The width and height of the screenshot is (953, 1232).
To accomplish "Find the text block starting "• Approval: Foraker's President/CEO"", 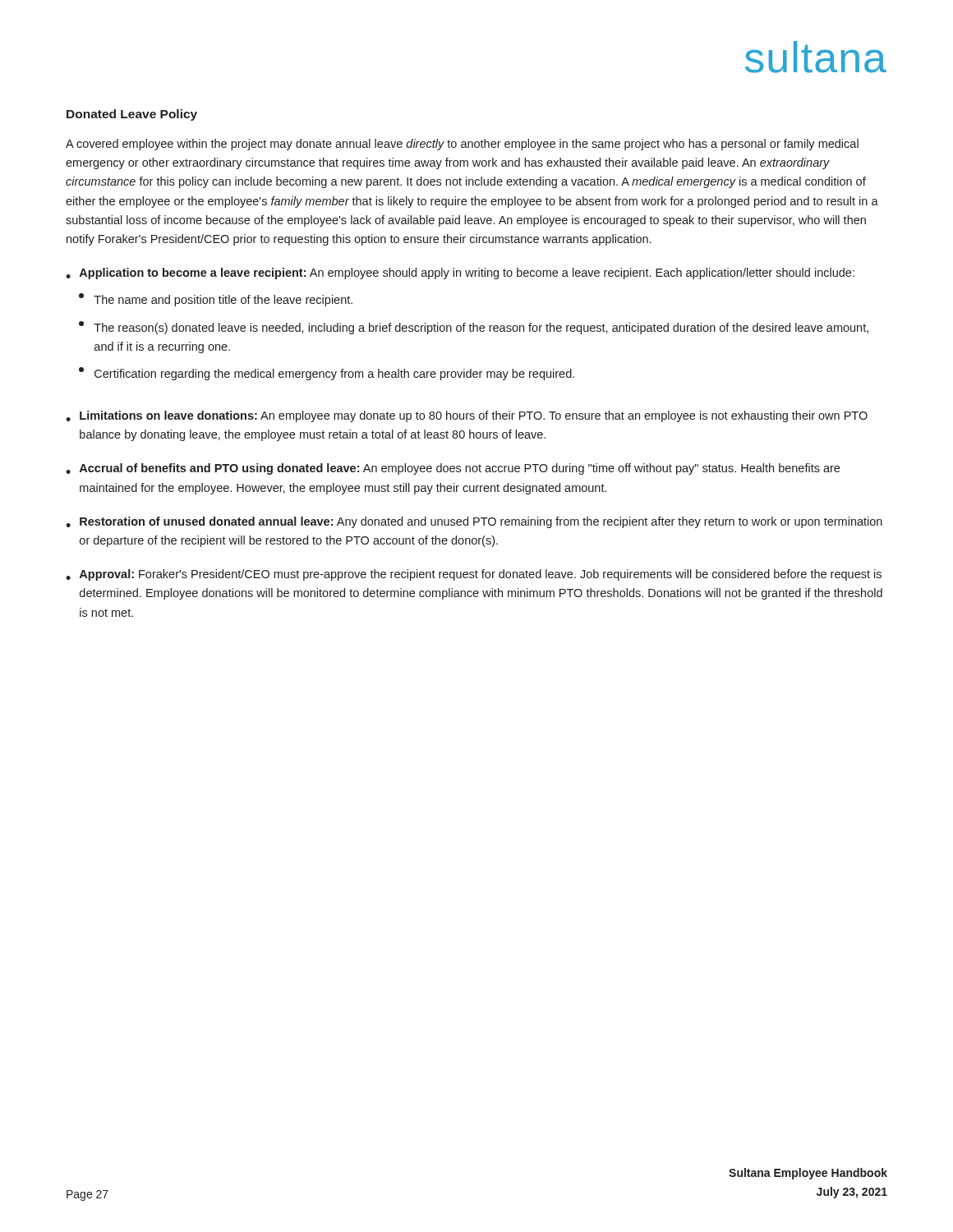I will tap(476, 594).
